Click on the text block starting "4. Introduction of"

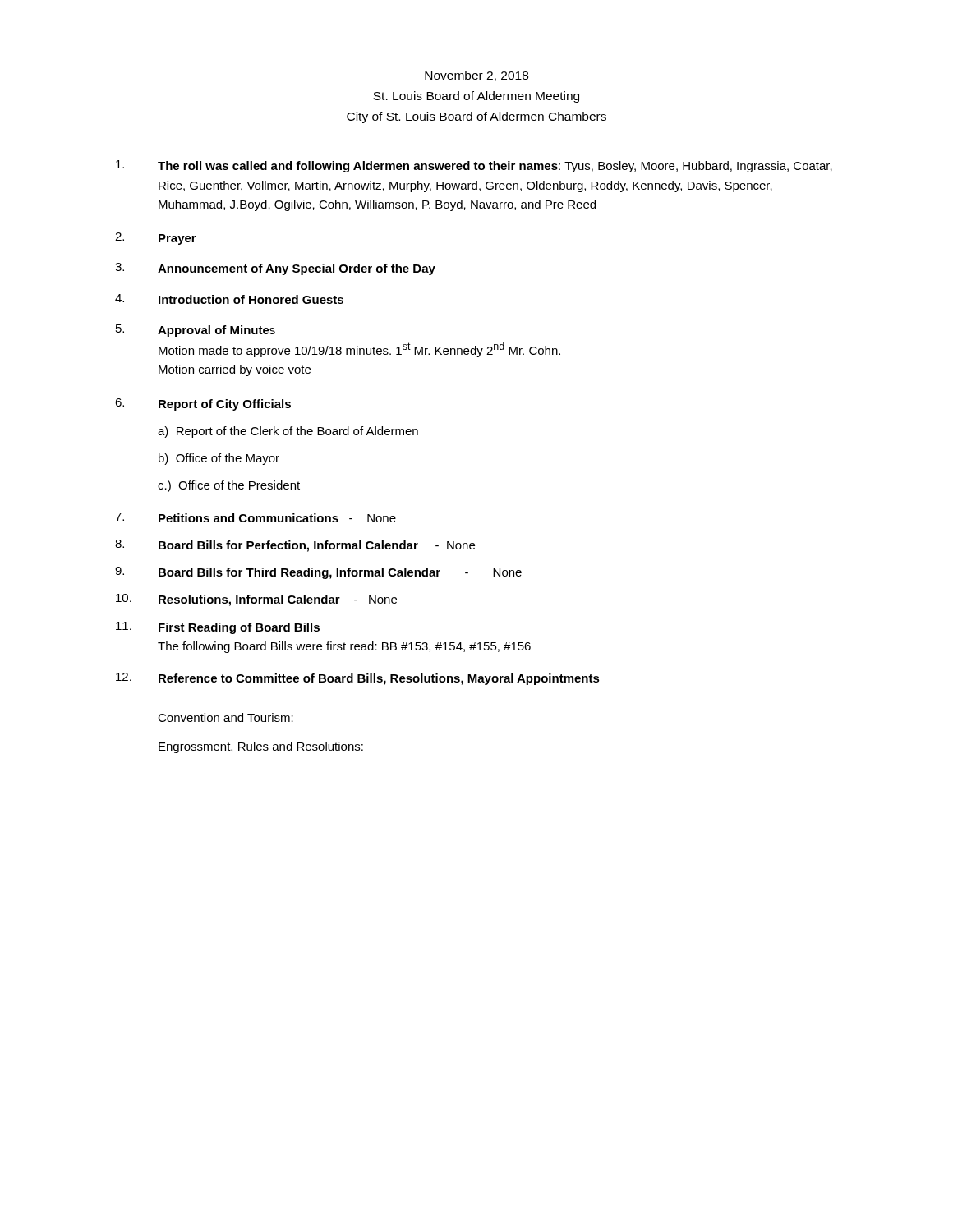point(229,299)
